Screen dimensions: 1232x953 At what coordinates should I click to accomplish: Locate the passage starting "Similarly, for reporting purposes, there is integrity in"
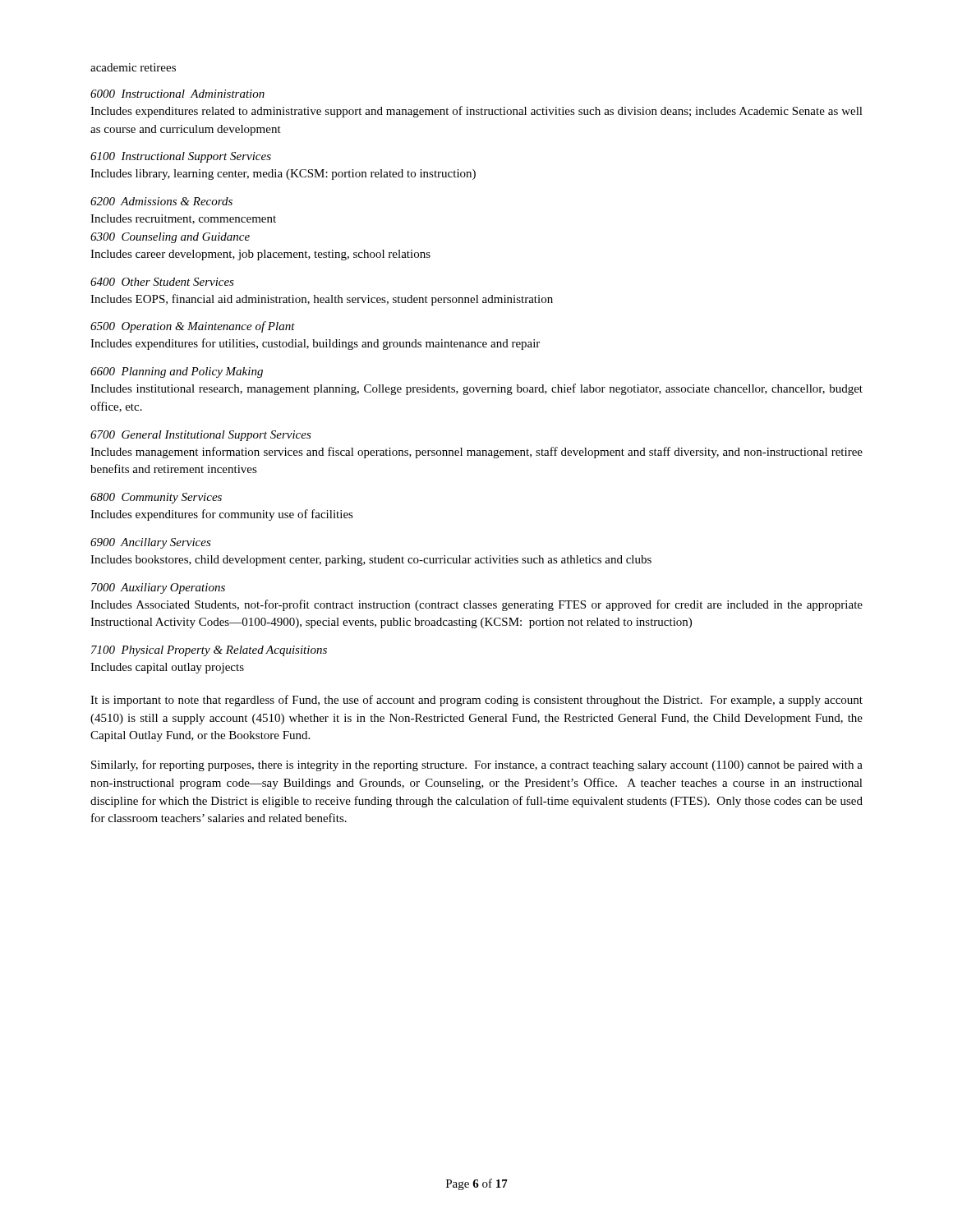[x=476, y=791]
